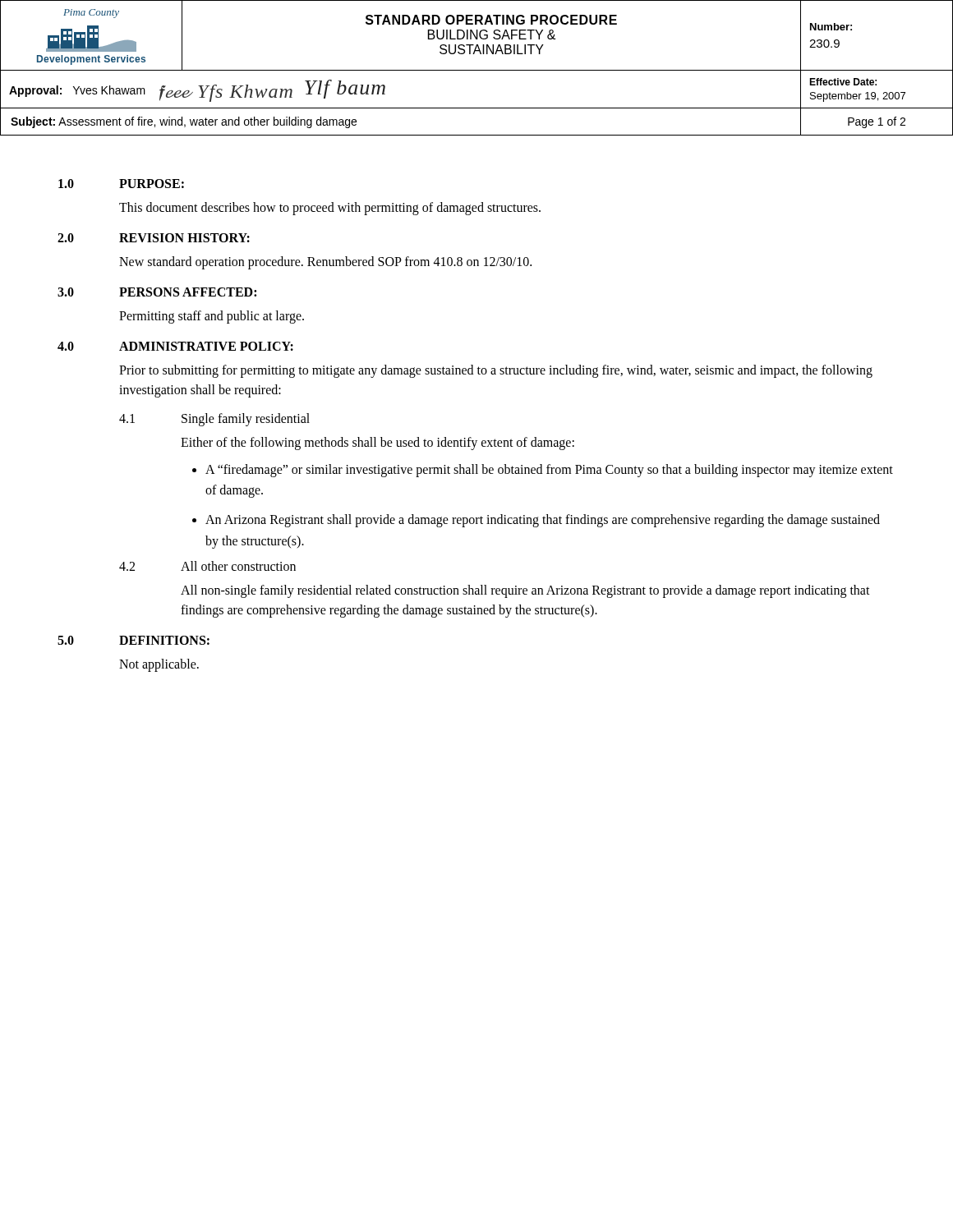Where does it say "3.0 PERSONS AFFECTED:"?
953x1232 pixels.
point(157,292)
